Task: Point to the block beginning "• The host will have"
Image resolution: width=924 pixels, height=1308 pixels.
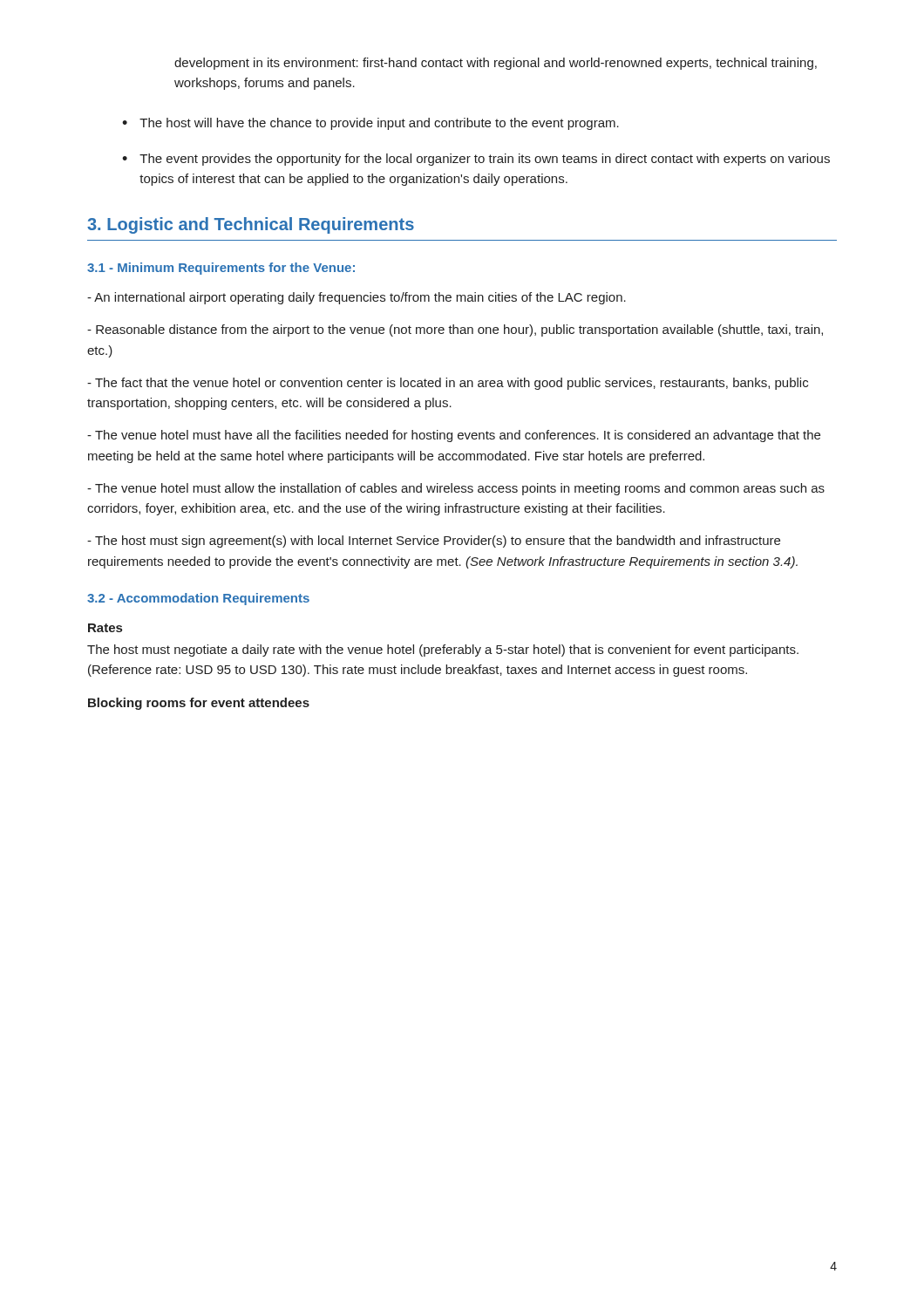Action: [371, 123]
